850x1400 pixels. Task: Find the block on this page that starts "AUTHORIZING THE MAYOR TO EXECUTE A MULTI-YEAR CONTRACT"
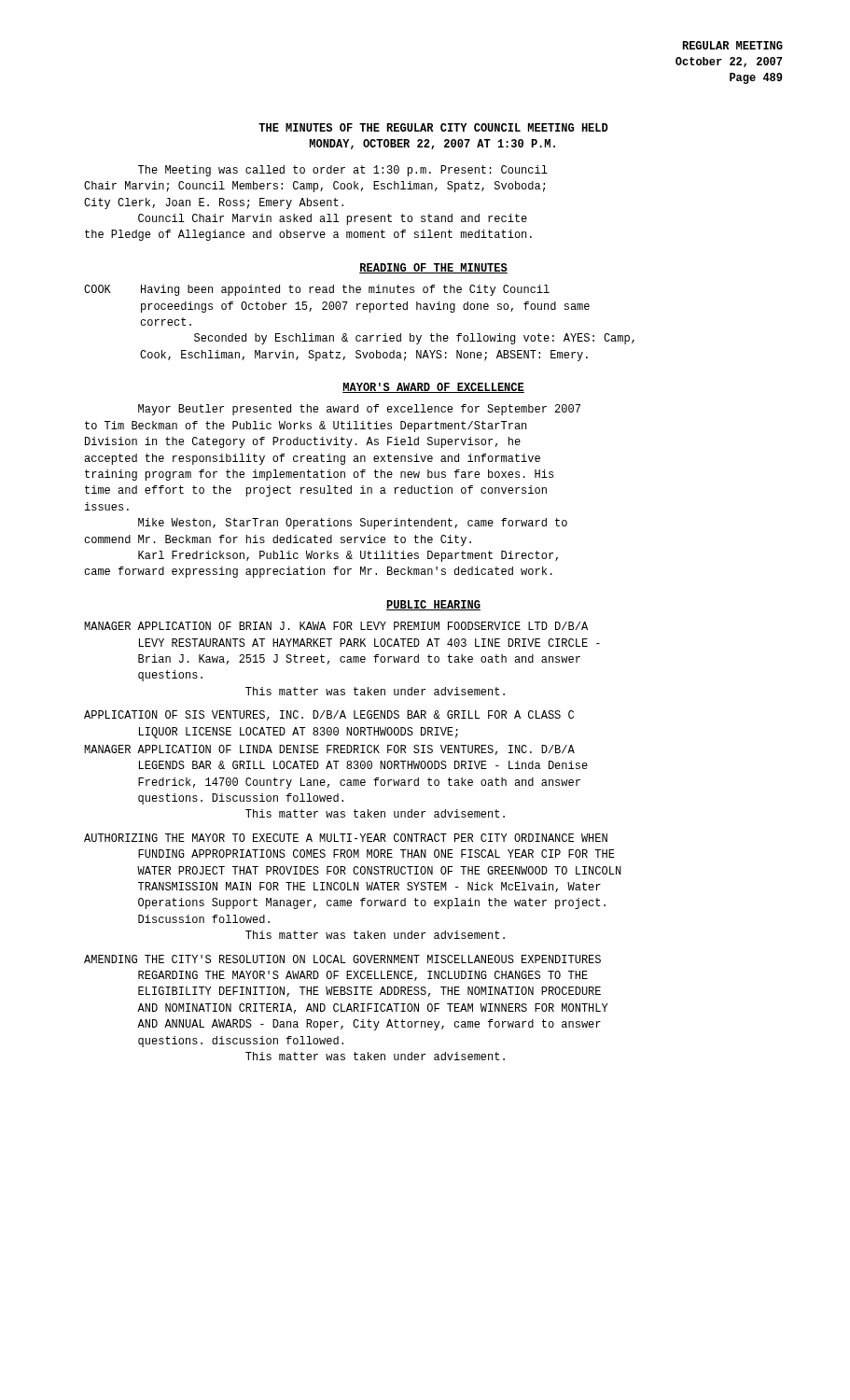(x=353, y=888)
